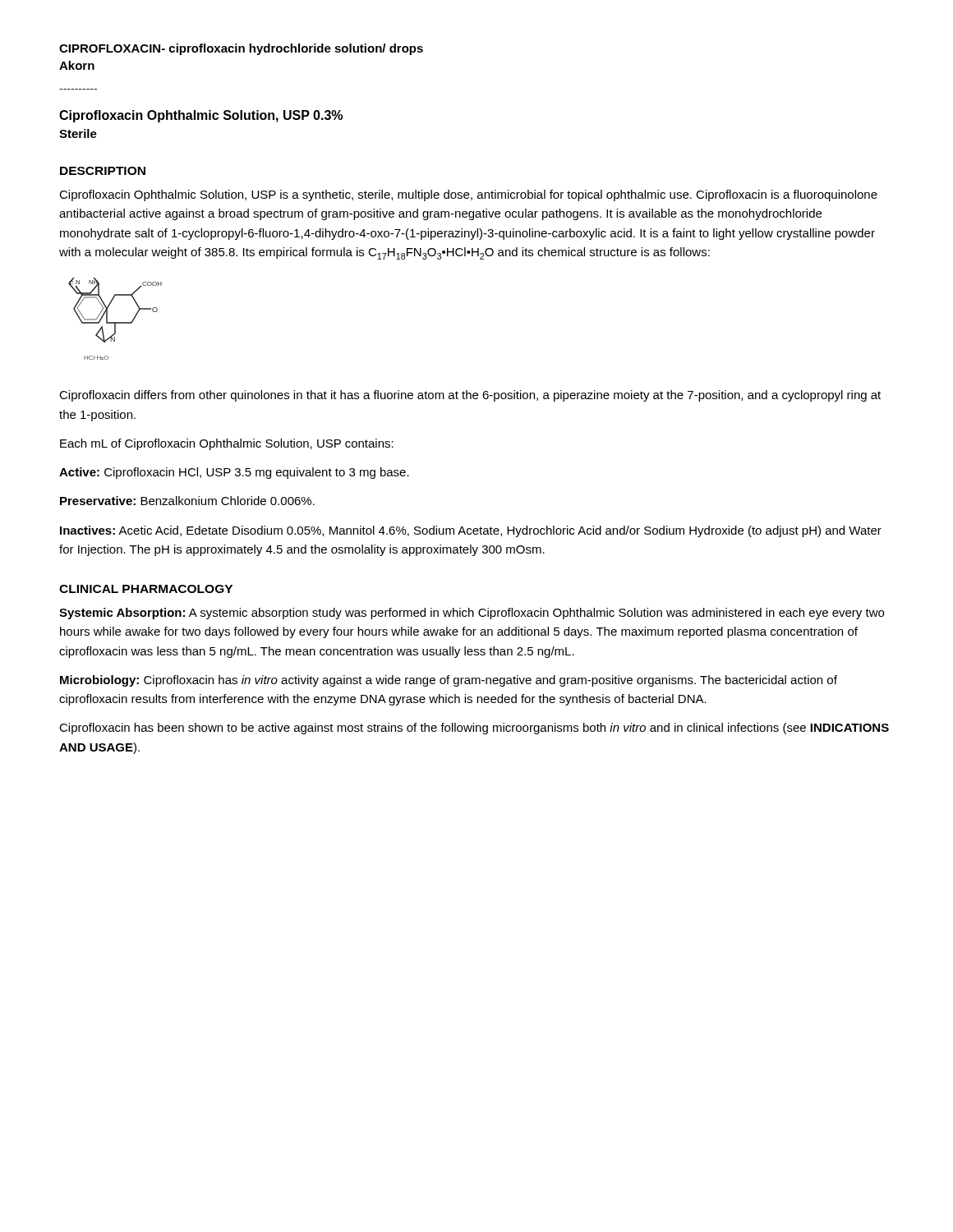Image resolution: width=953 pixels, height=1232 pixels.
Task: Where is the passage that starts "Systemic Absorption: A systemic absorption study was performed"?
Action: point(472,632)
